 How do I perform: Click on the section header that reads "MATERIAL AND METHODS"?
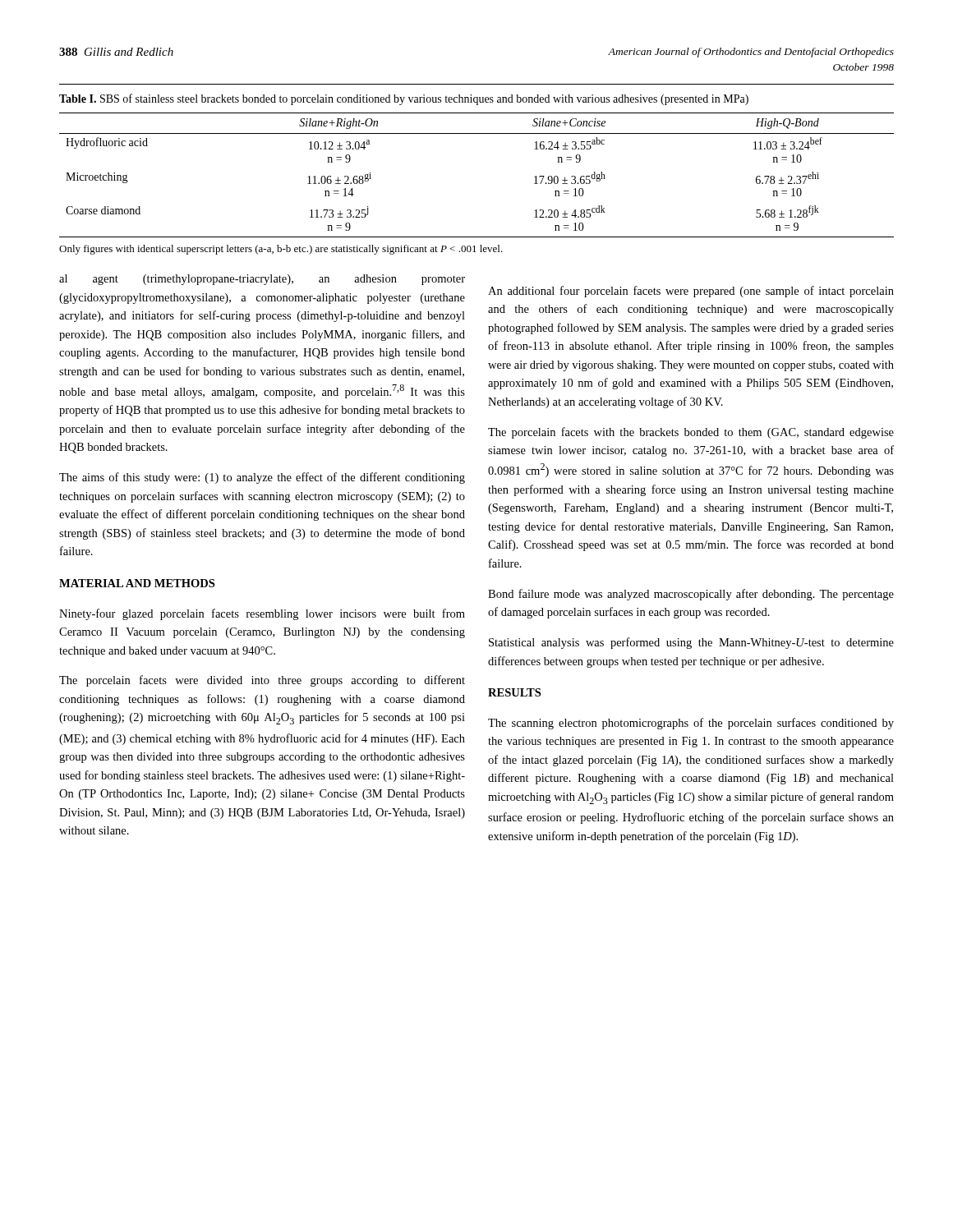pos(137,583)
